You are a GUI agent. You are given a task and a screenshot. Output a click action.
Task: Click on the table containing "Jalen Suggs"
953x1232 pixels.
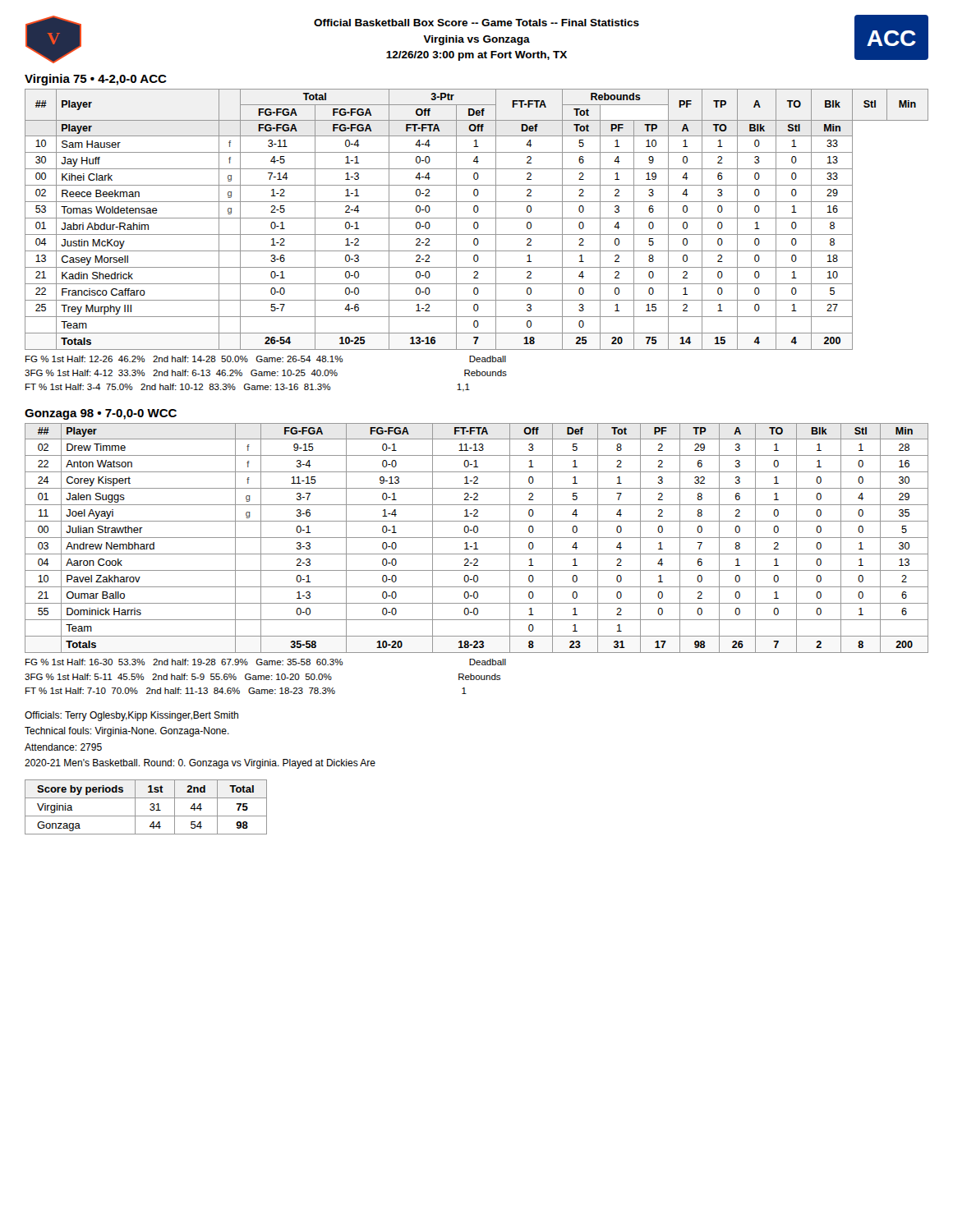(x=476, y=538)
